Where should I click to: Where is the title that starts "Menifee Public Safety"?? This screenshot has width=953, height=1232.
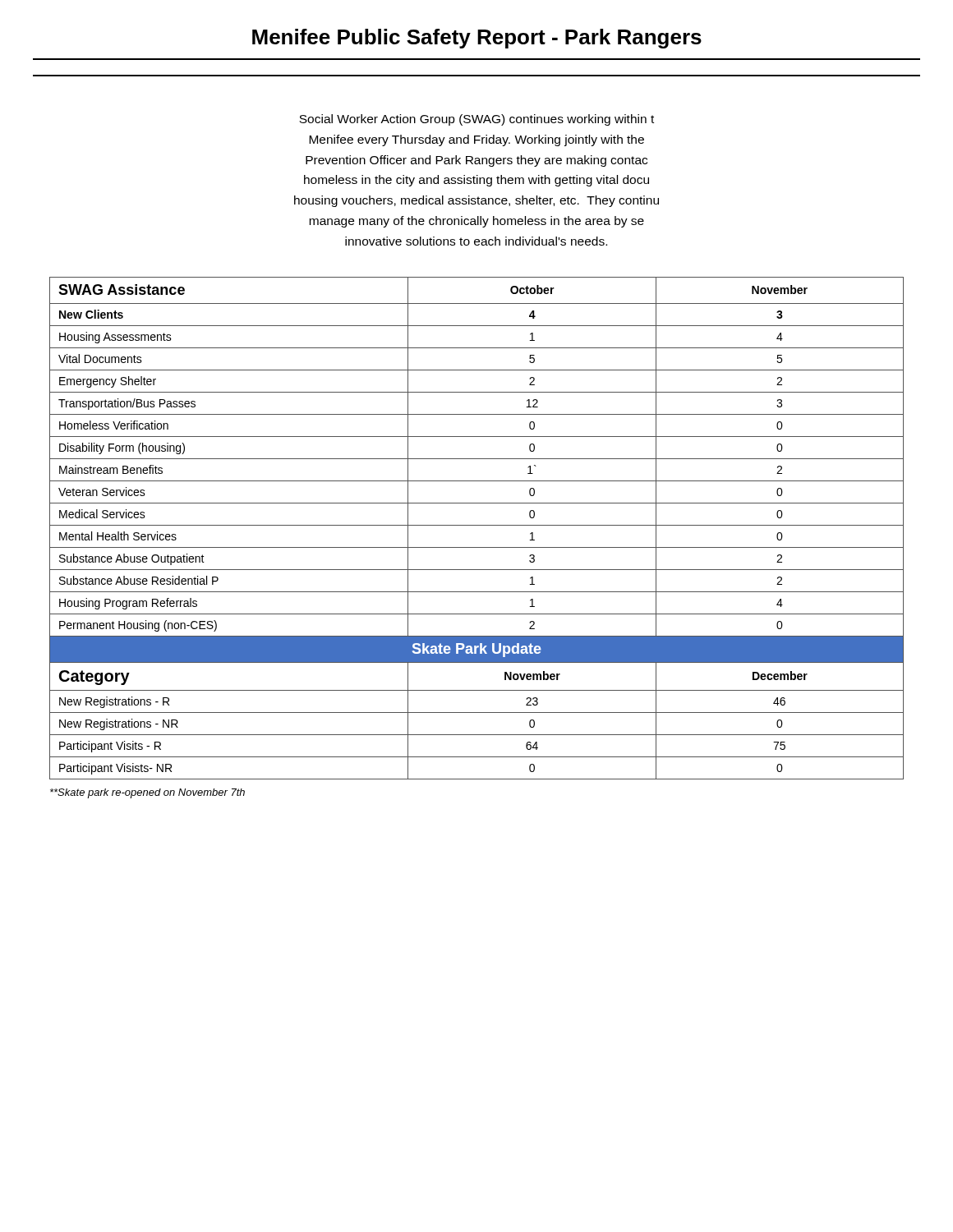(476, 37)
